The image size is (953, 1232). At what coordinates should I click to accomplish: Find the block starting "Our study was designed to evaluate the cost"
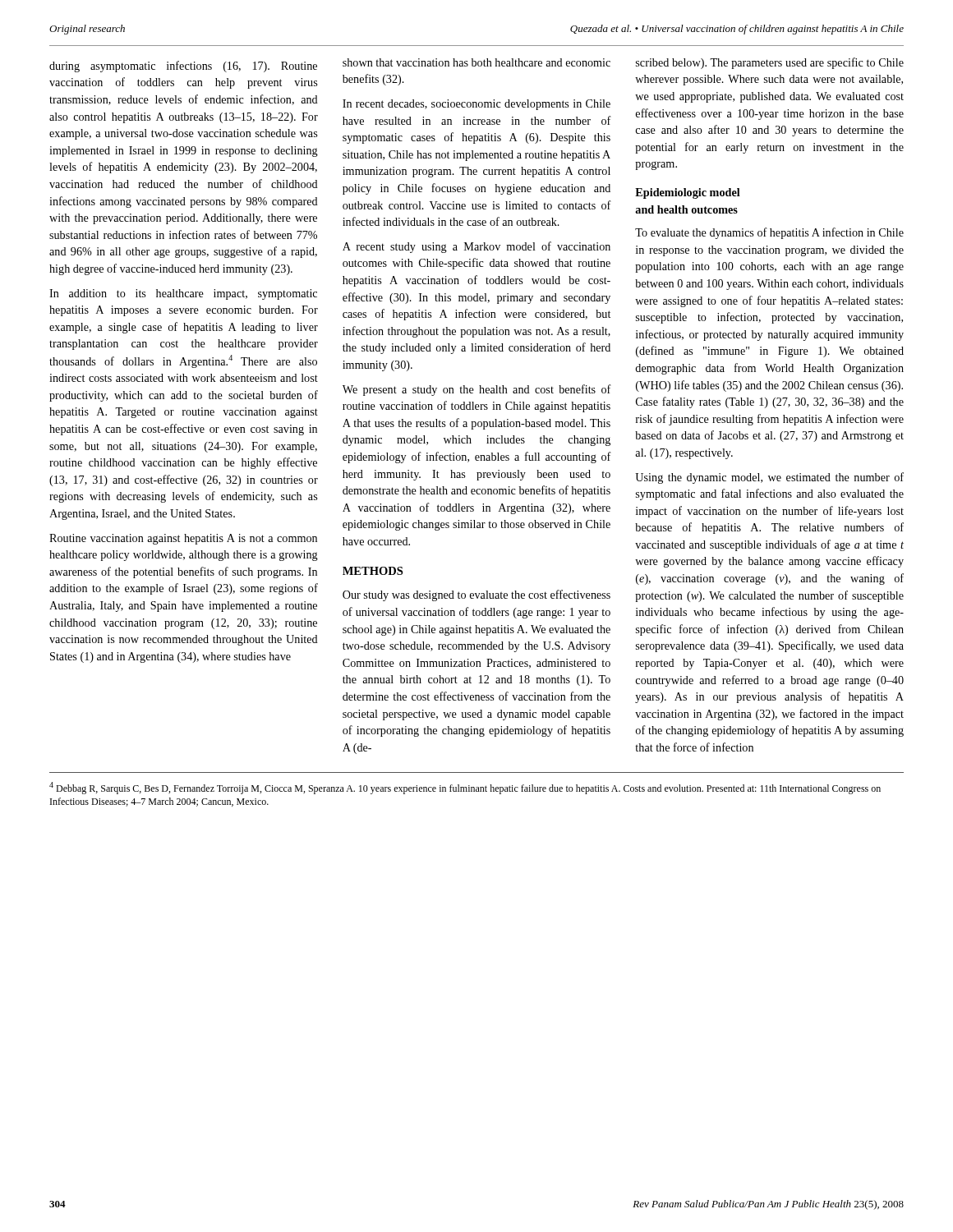(x=476, y=671)
